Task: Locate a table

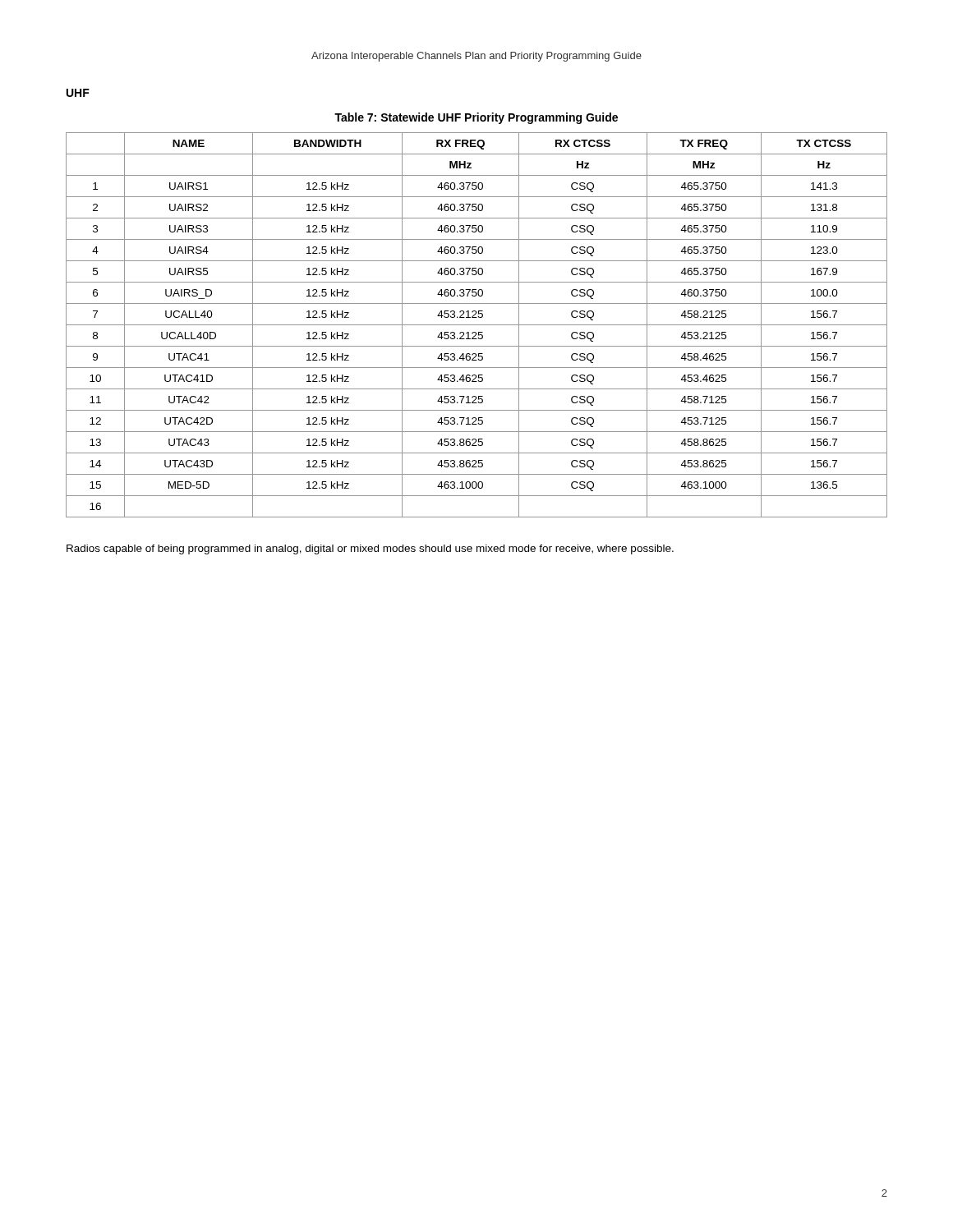Action: click(476, 325)
